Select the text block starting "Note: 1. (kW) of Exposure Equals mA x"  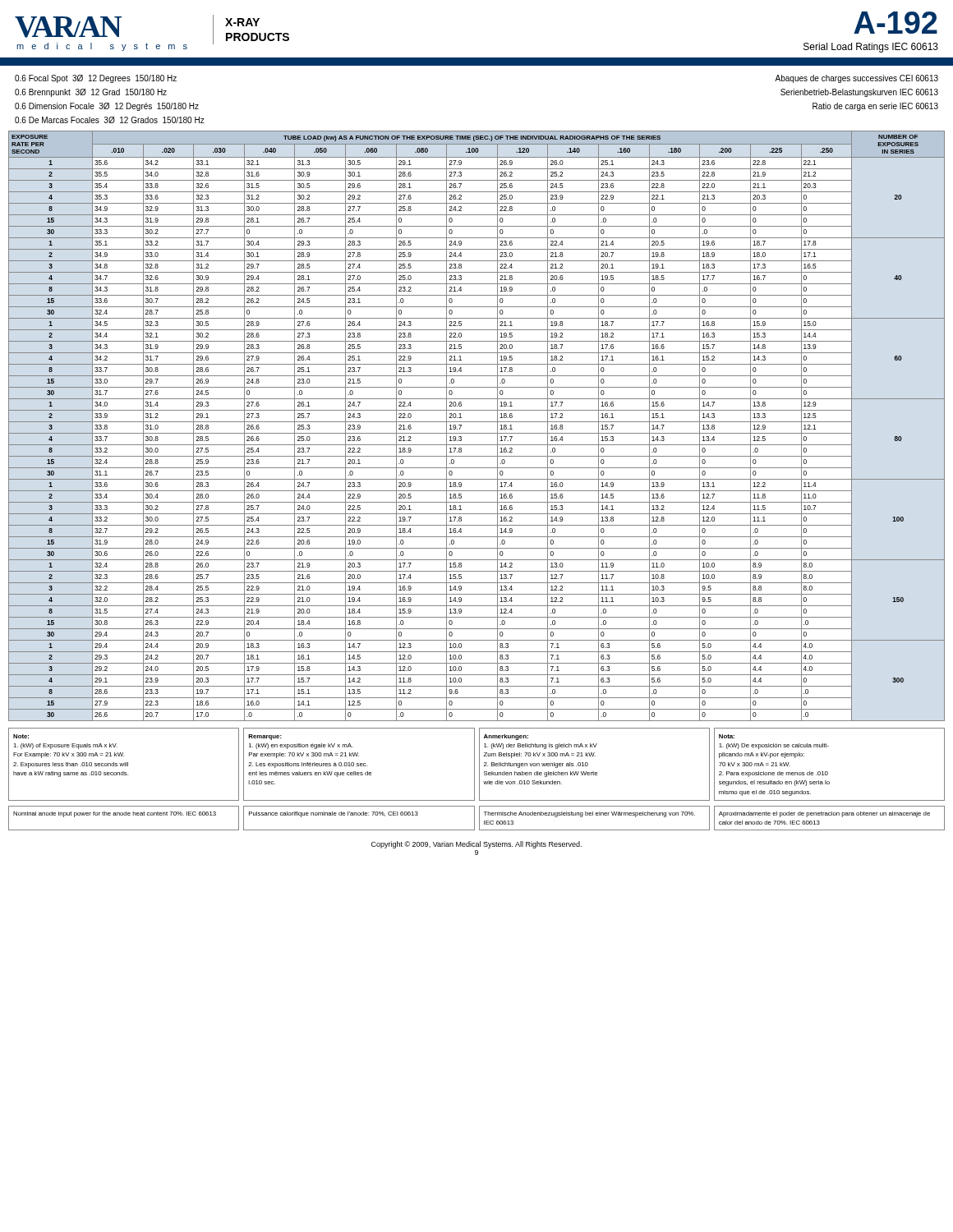click(x=71, y=755)
